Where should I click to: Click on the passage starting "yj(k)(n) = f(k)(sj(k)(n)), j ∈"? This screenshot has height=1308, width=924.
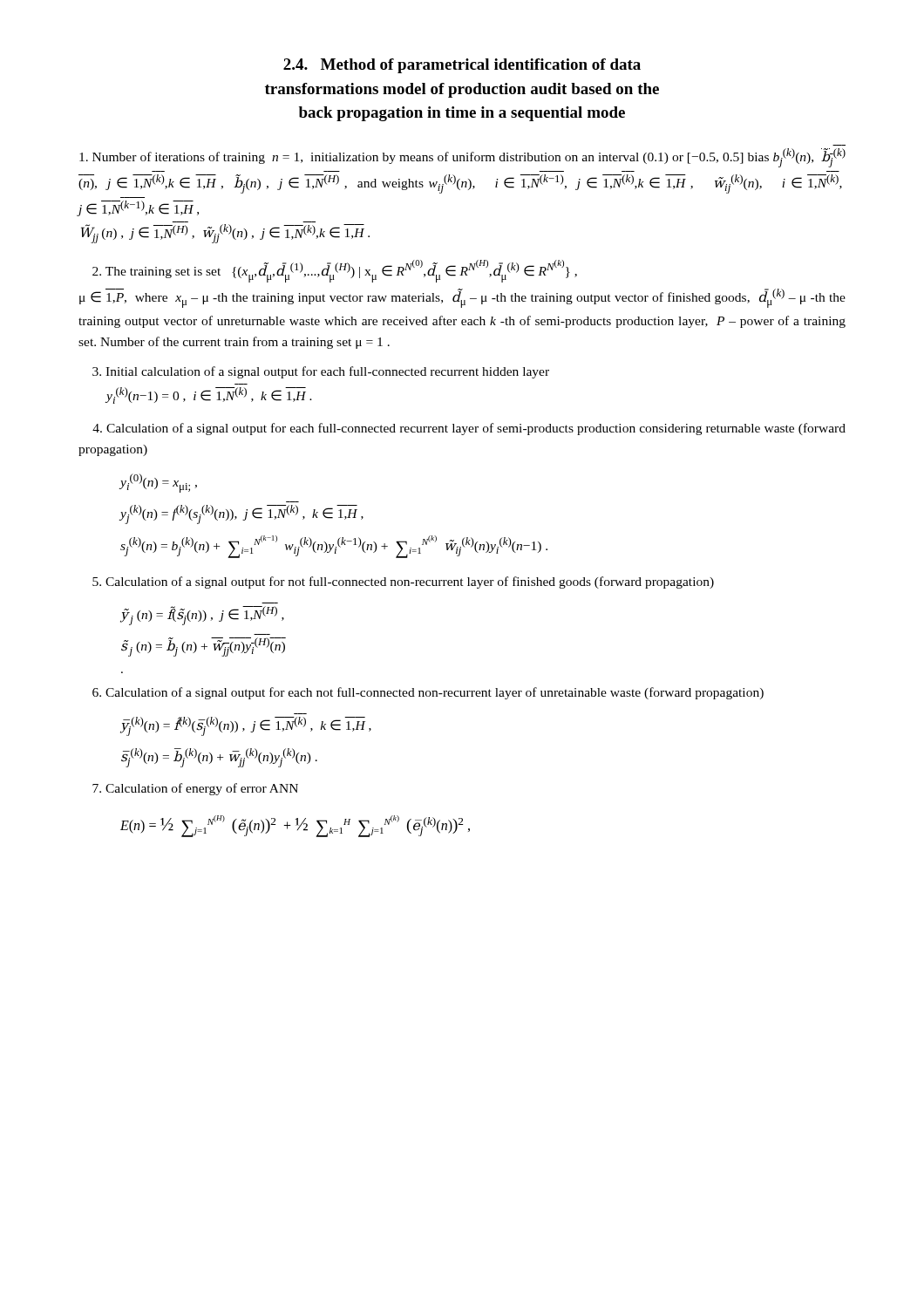[242, 513]
